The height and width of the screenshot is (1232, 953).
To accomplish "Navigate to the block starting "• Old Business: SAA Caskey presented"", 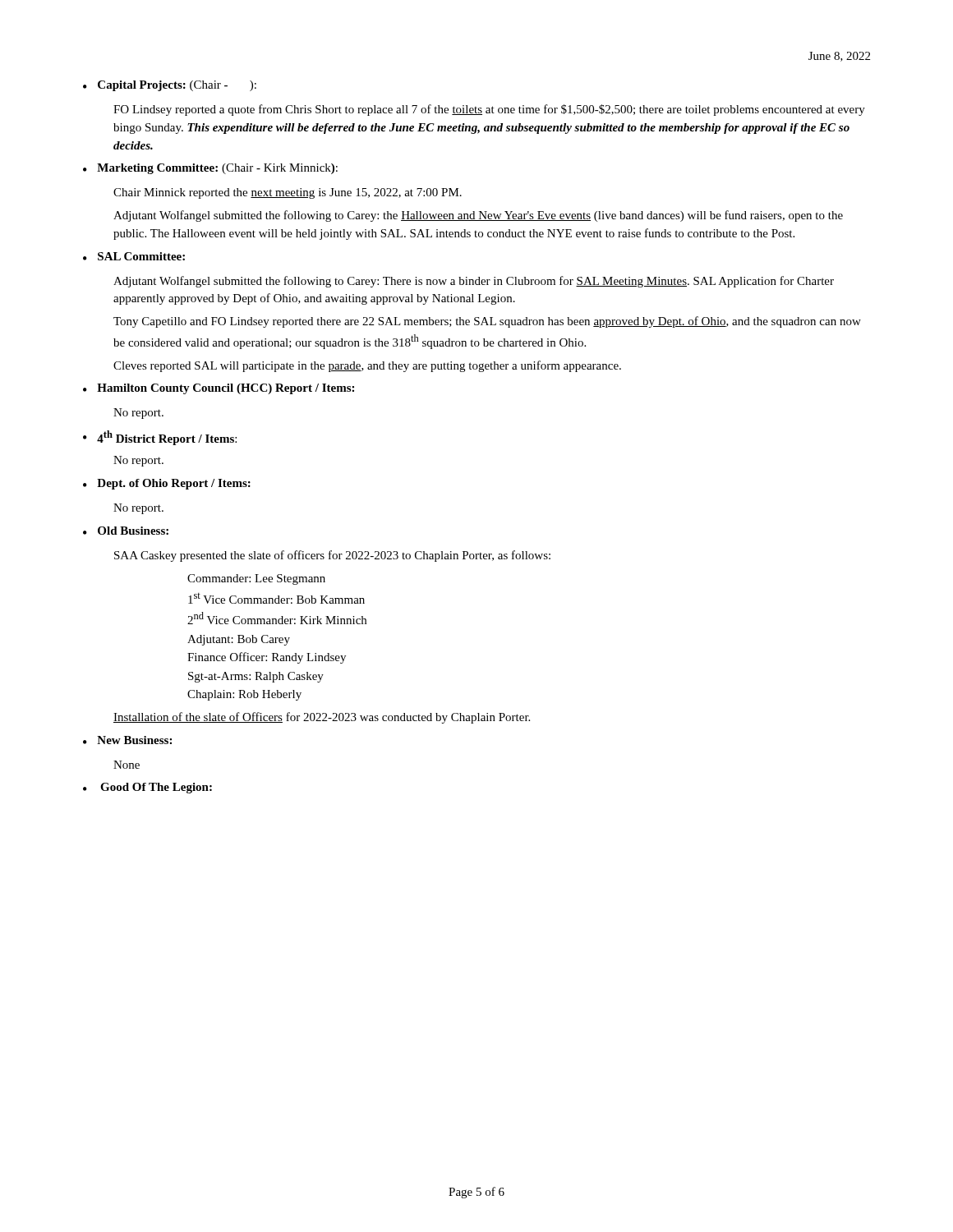I will pyautogui.click(x=126, y=531).
